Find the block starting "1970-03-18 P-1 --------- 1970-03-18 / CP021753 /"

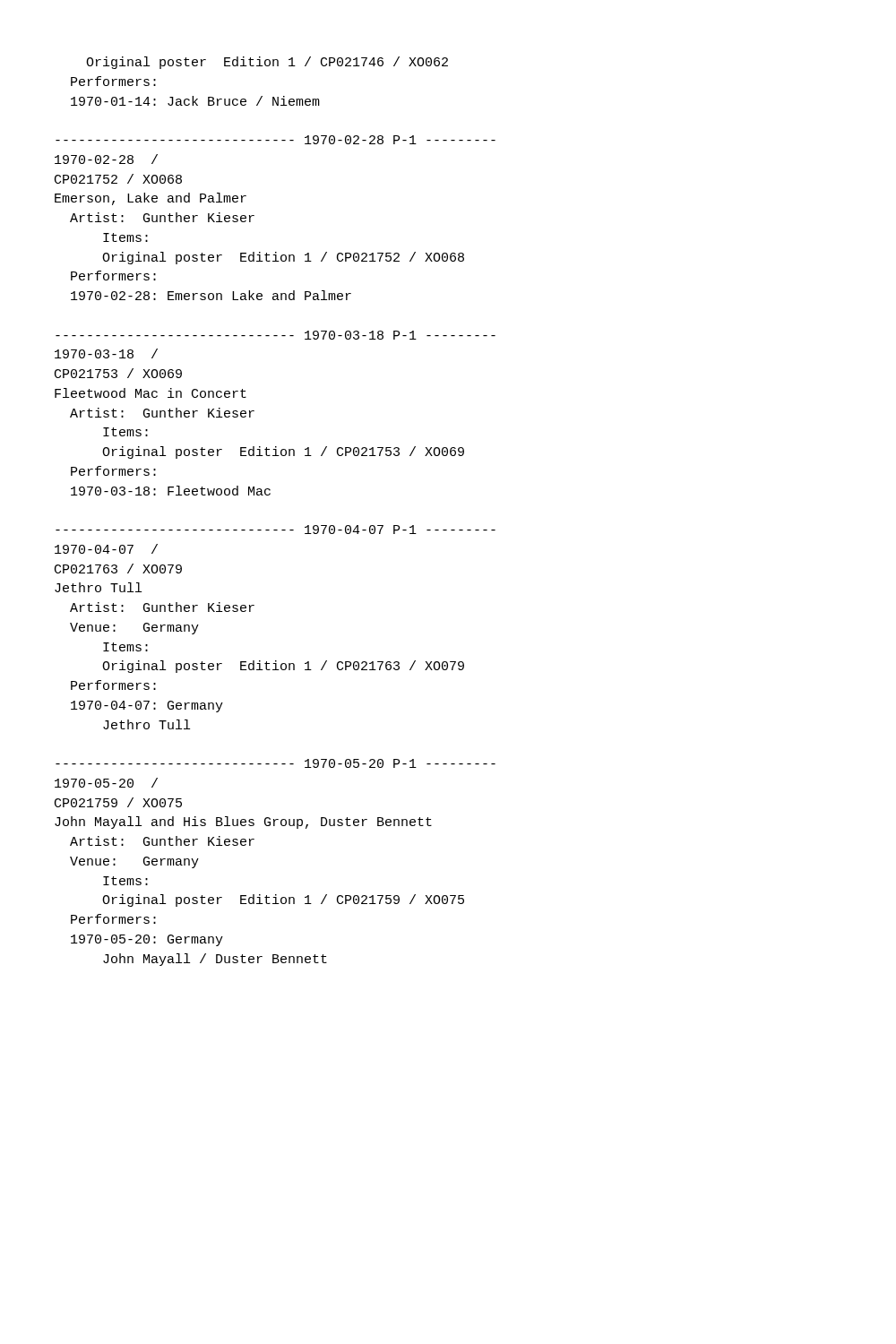point(276,335)
